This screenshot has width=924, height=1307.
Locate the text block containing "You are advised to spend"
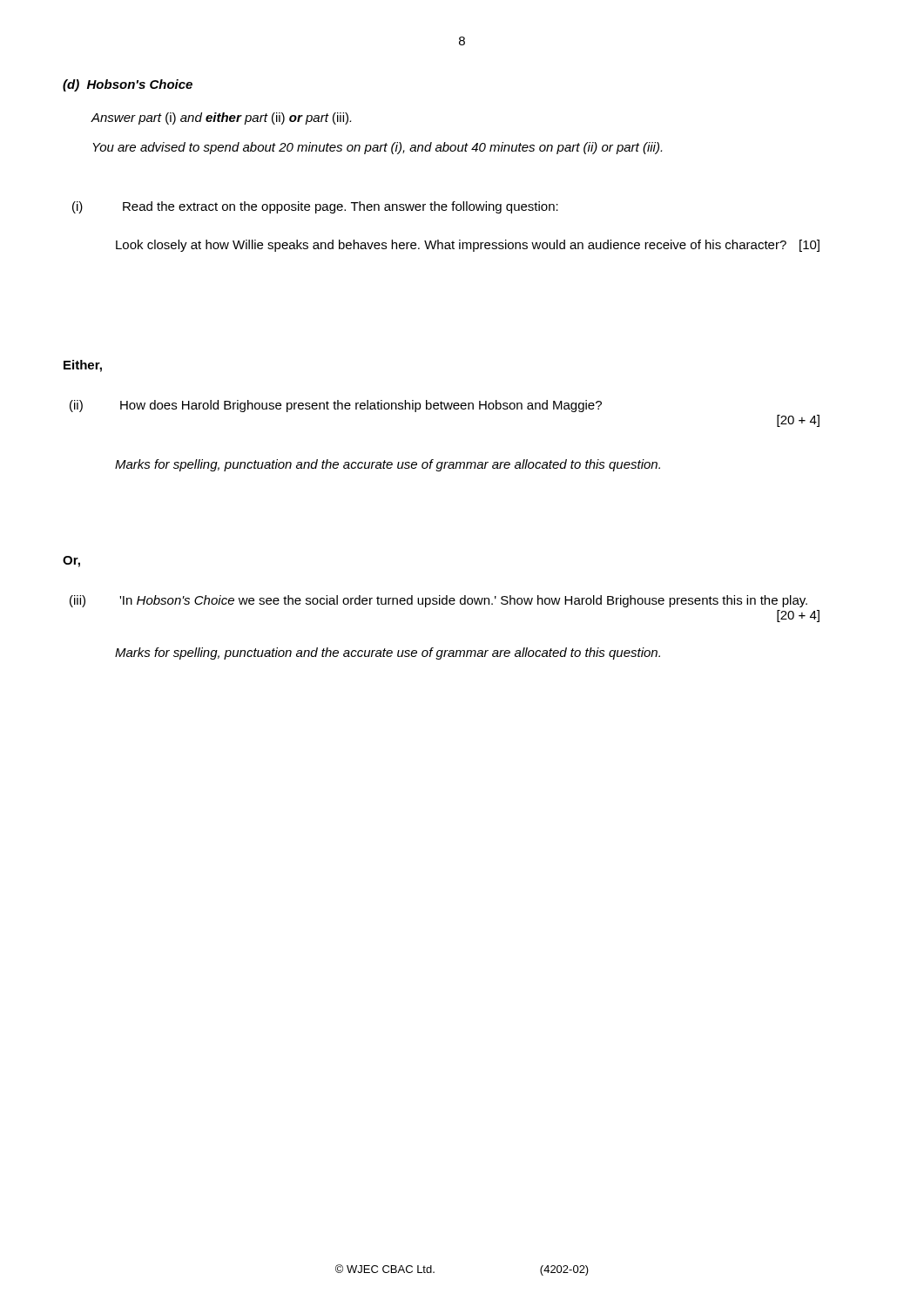coord(378,147)
